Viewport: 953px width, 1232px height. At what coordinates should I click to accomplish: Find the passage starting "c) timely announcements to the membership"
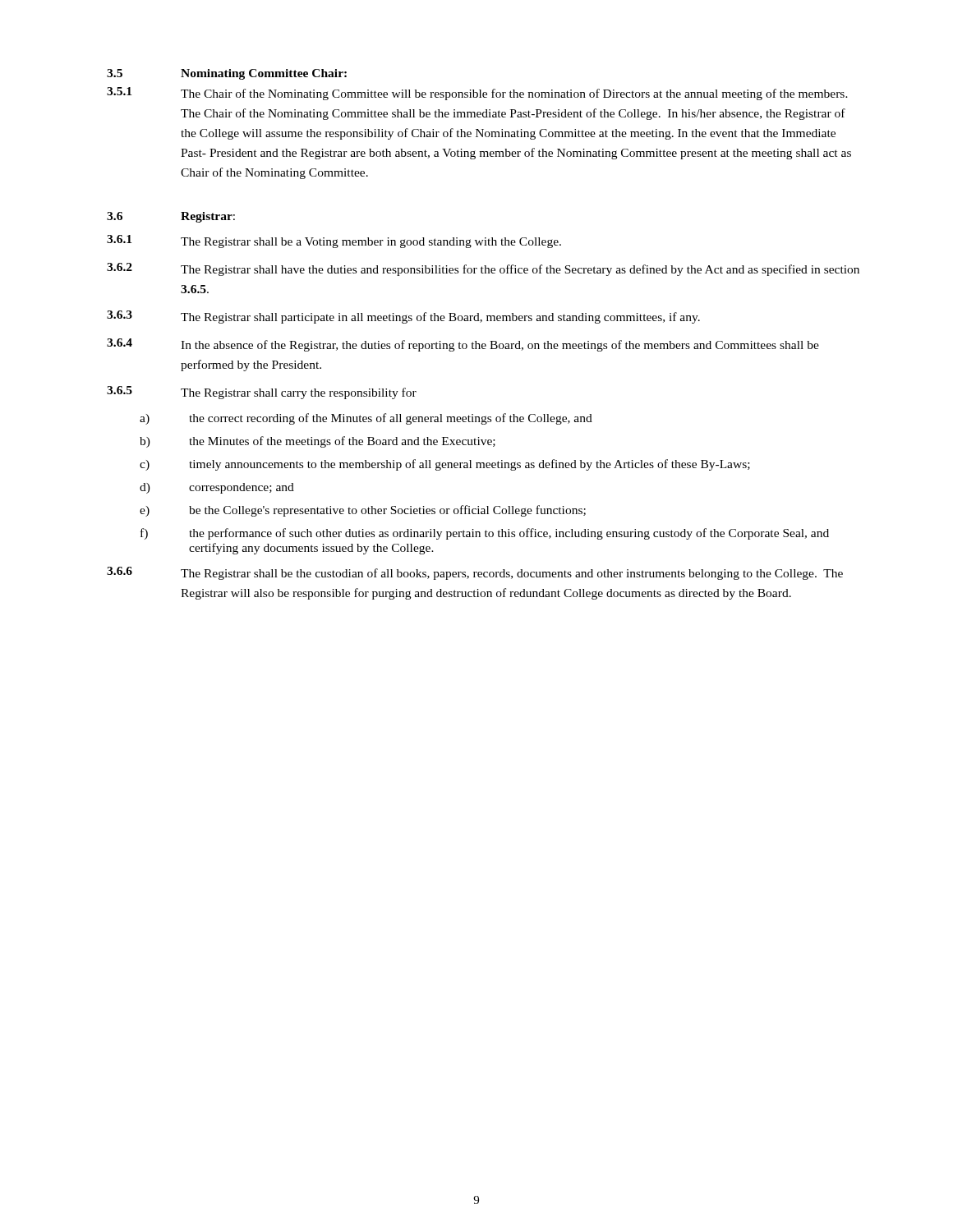click(x=485, y=464)
